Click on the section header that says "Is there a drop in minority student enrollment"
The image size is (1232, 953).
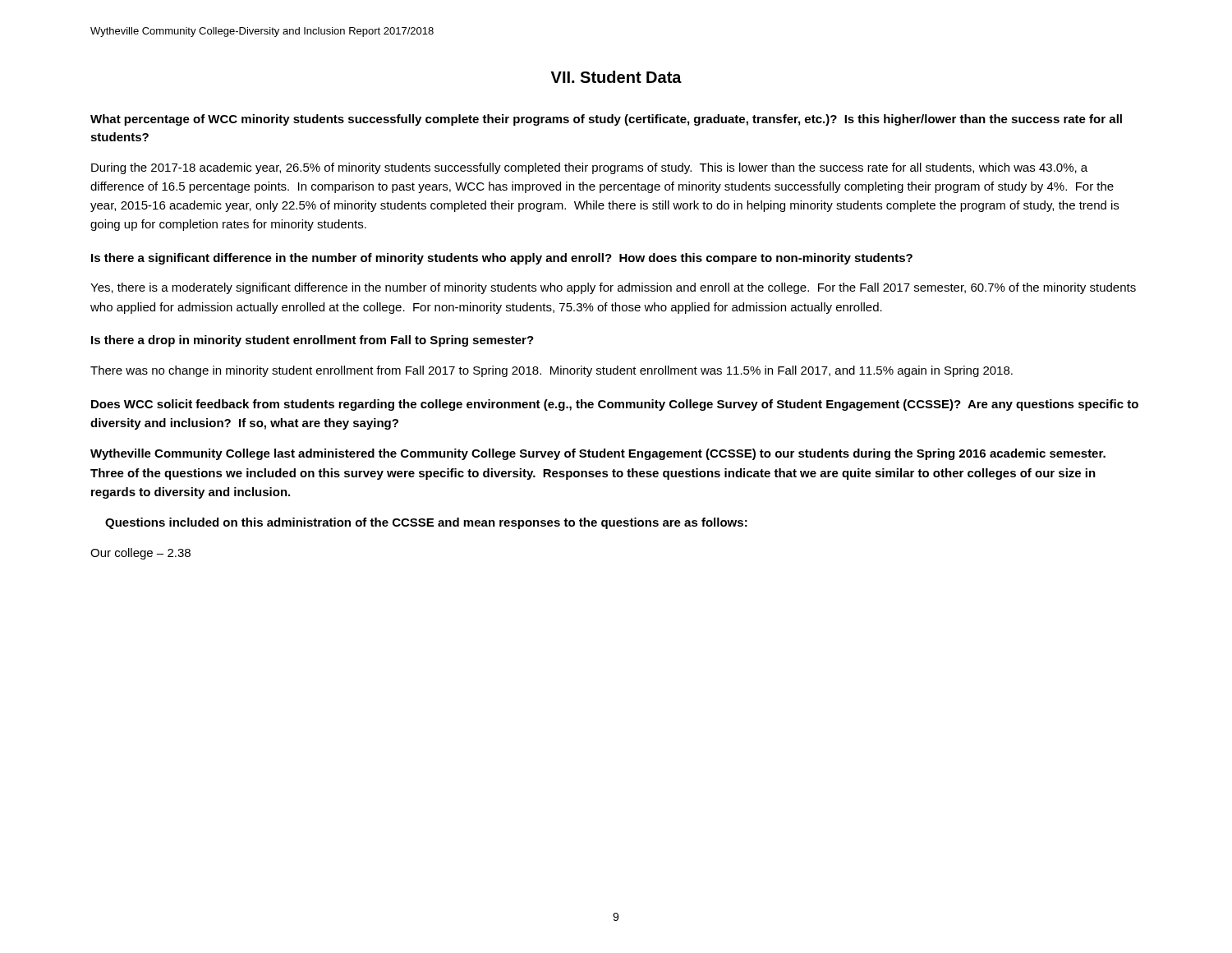312,340
